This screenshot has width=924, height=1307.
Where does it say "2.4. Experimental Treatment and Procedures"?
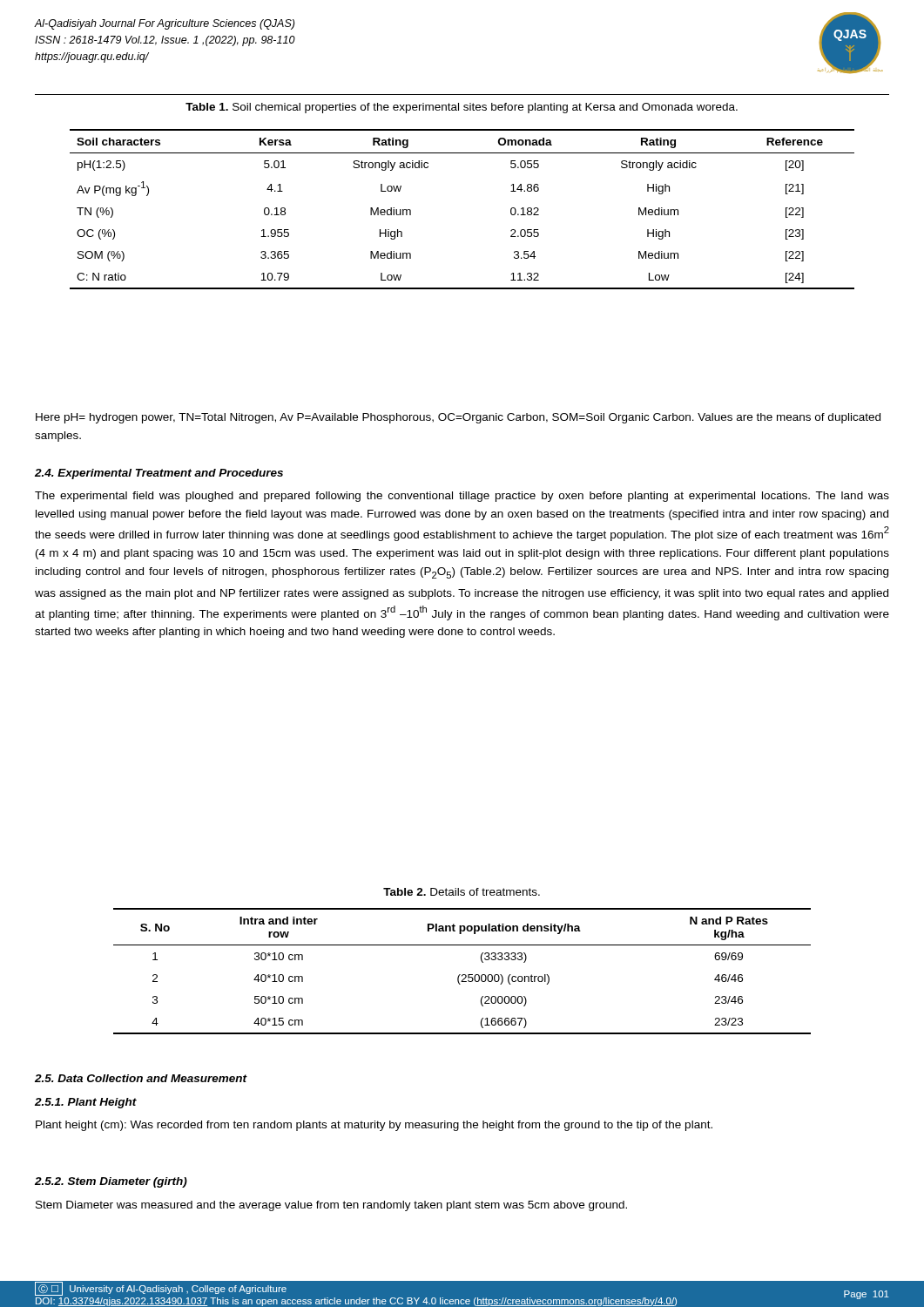[x=159, y=473]
